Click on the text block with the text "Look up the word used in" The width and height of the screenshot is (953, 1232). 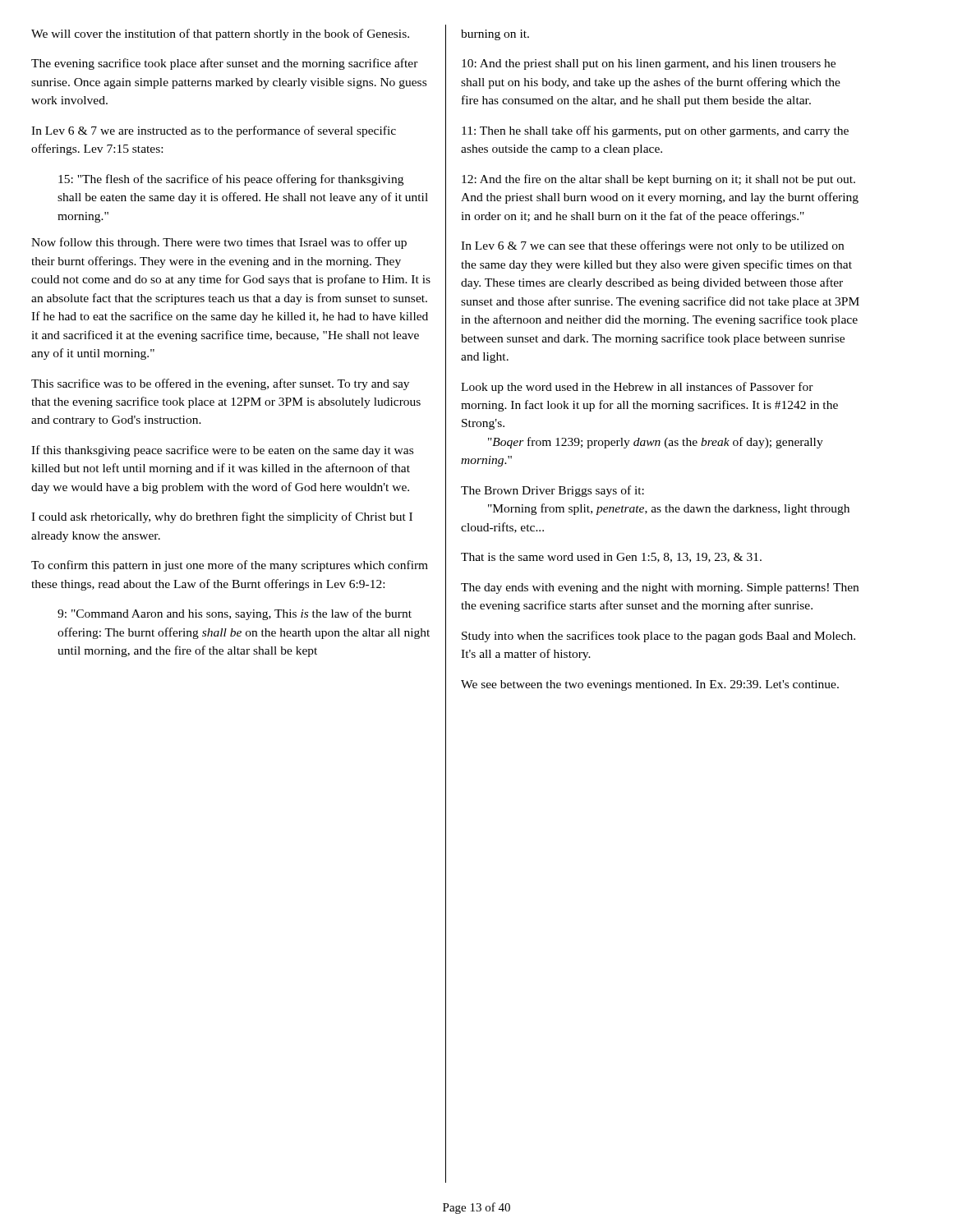[x=637, y=388]
